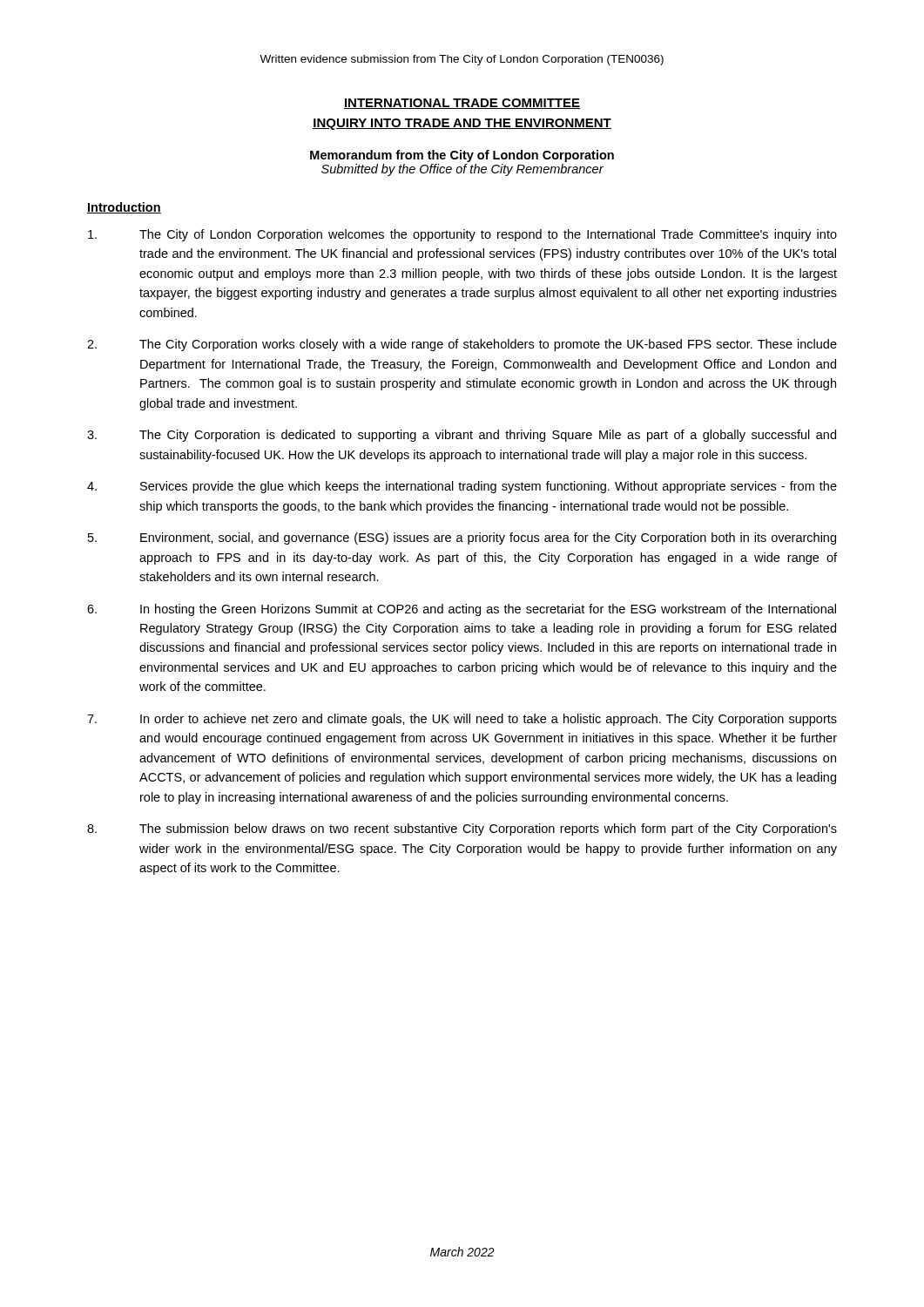Select the text starting "The City of London"

[462, 274]
